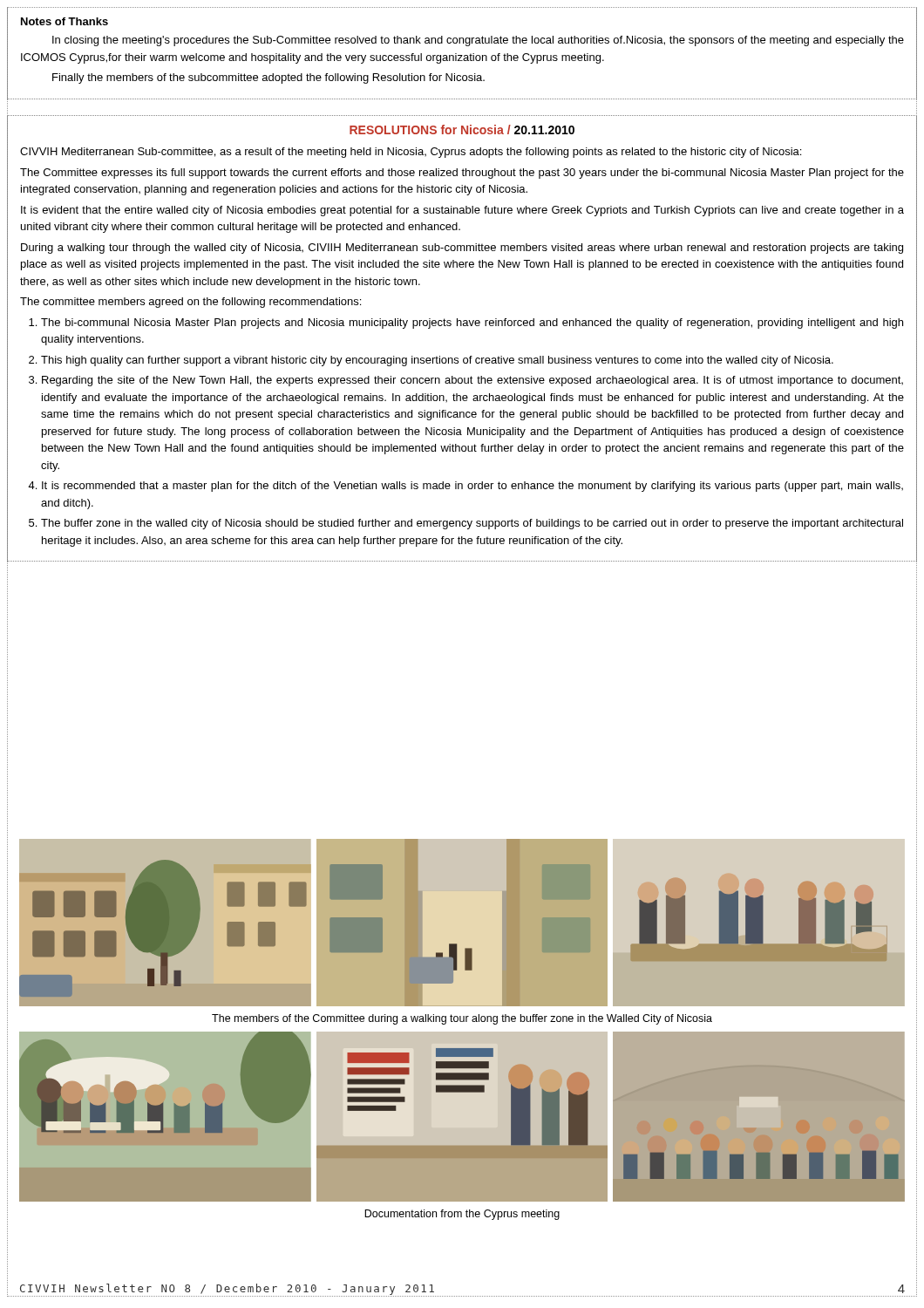Locate the caption that opens with "The members of the Committee during a walking"

pos(462,1018)
